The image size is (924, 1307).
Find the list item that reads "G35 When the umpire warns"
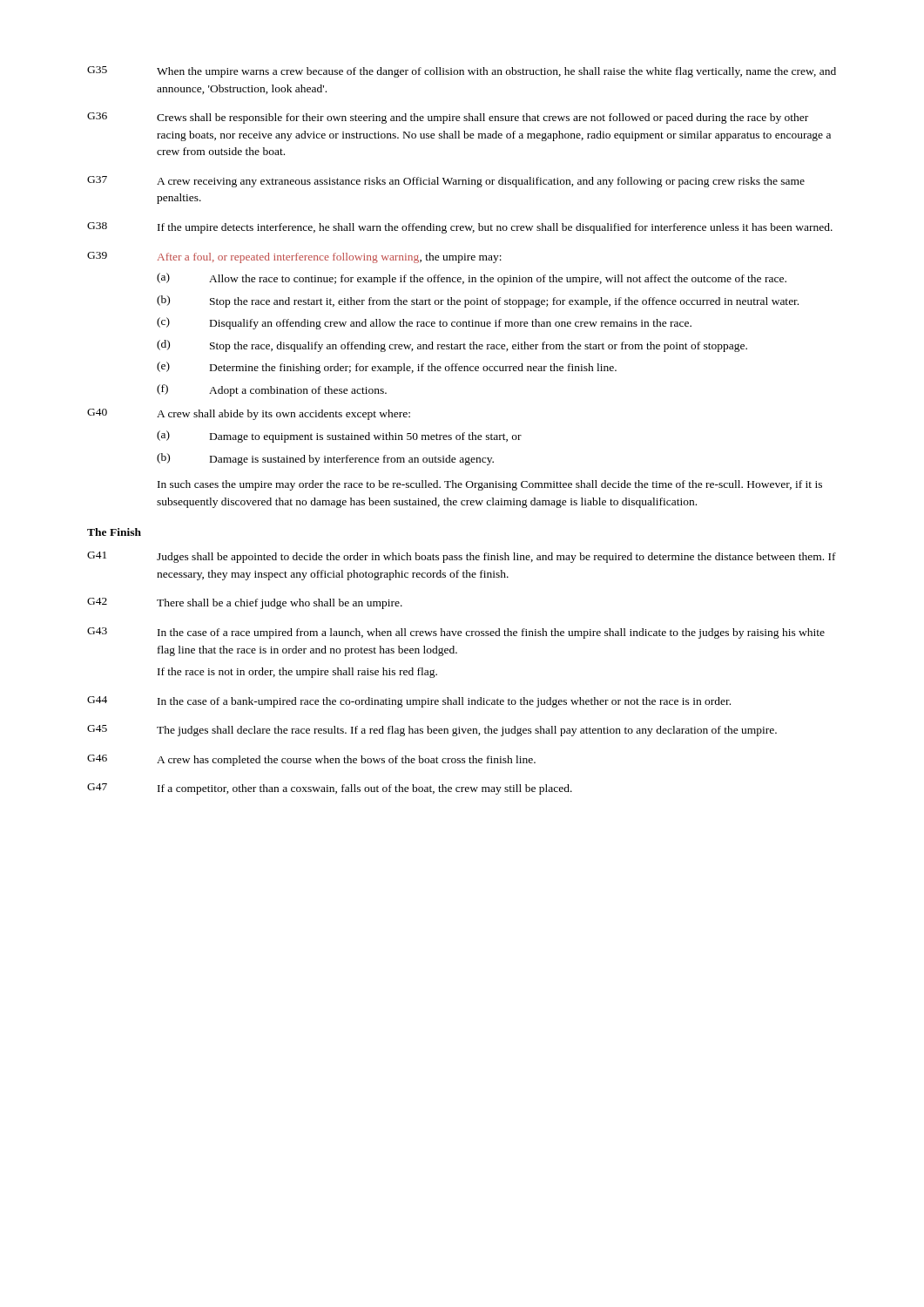(x=462, y=80)
